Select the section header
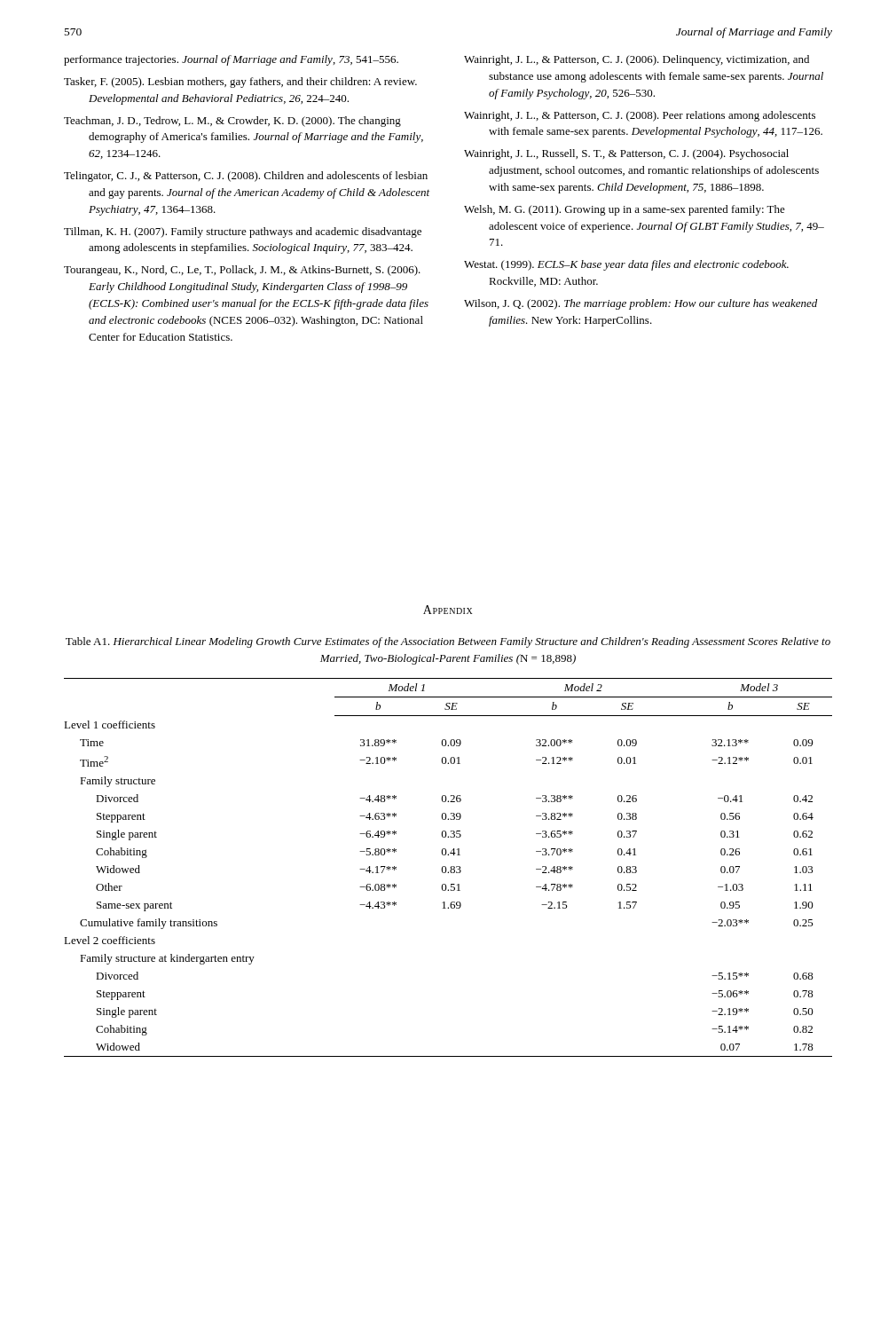 click(448, 610)
